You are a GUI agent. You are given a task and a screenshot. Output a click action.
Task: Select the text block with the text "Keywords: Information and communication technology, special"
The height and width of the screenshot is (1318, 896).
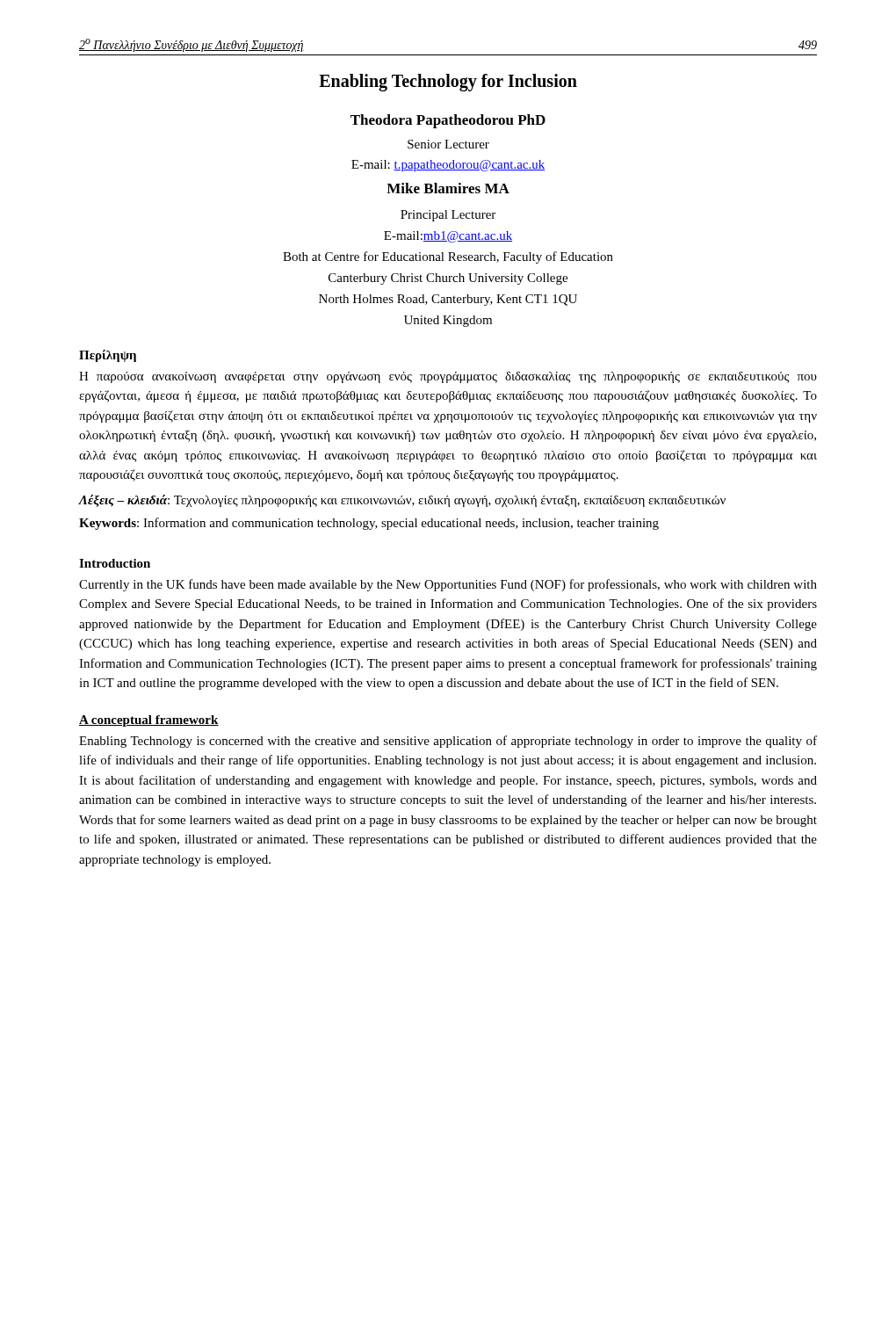369,523
